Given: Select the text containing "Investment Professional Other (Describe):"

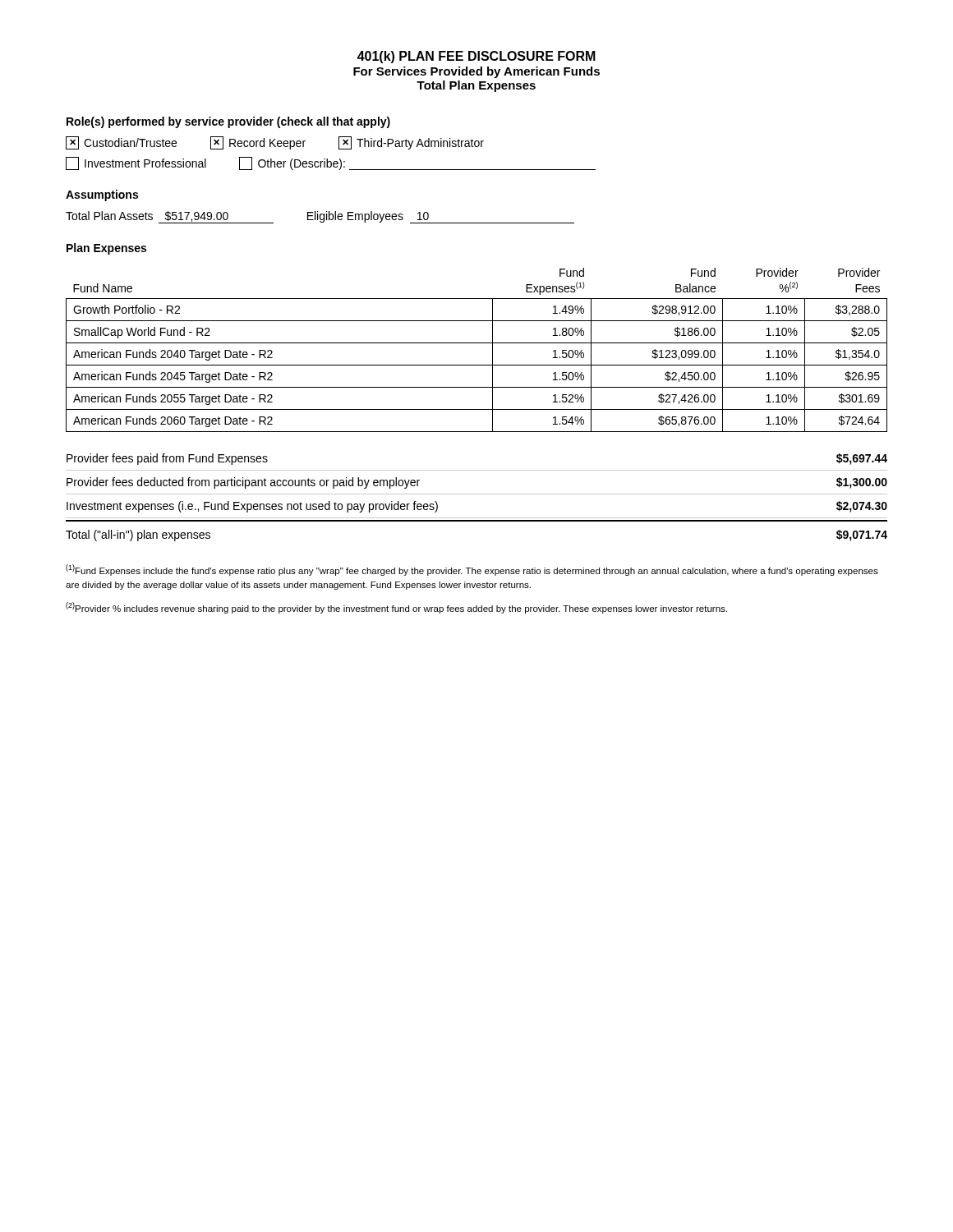Looking at the screenshot, I should [331, 163].
